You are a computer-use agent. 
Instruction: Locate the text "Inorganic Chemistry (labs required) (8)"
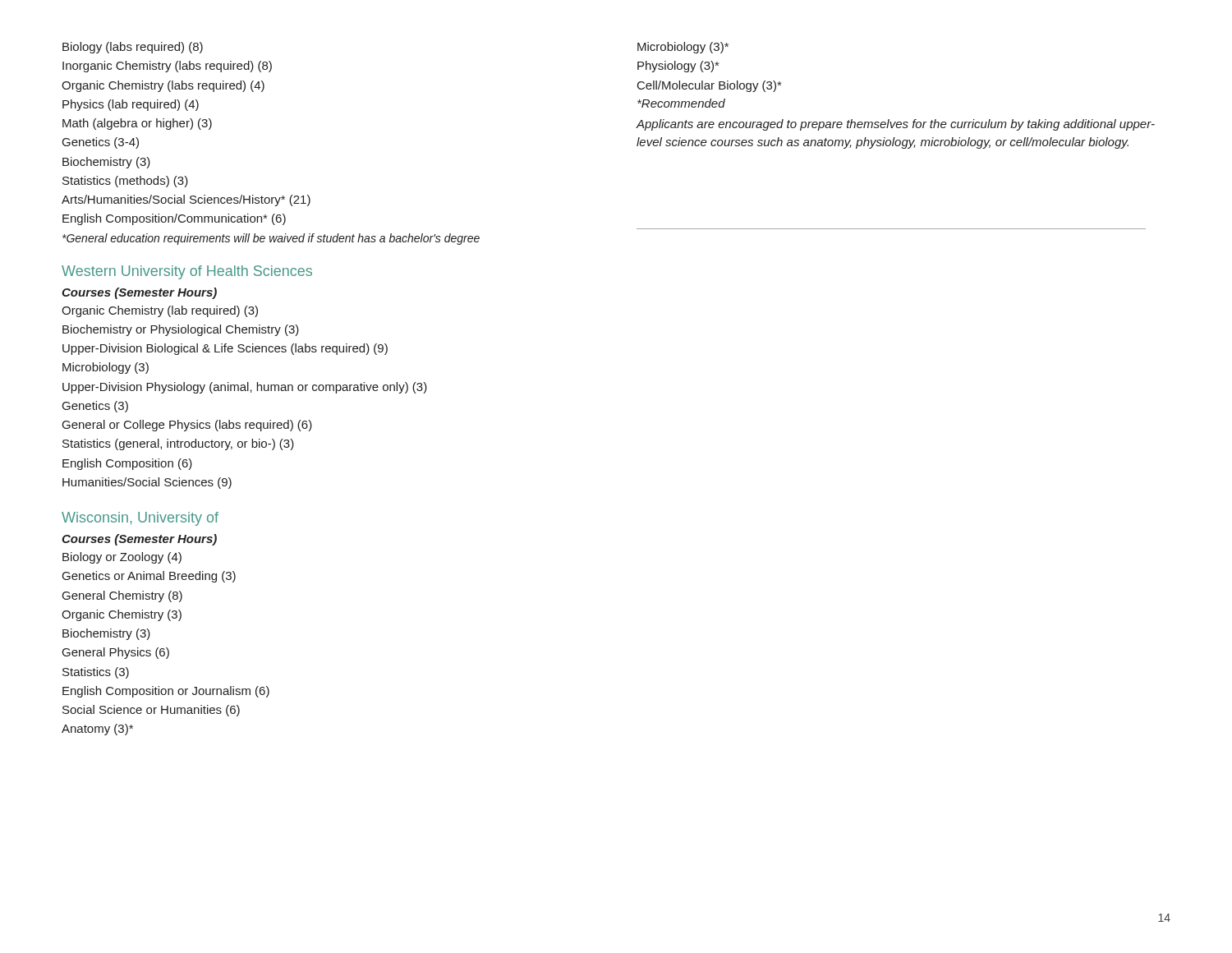click(x=167, y=66)
